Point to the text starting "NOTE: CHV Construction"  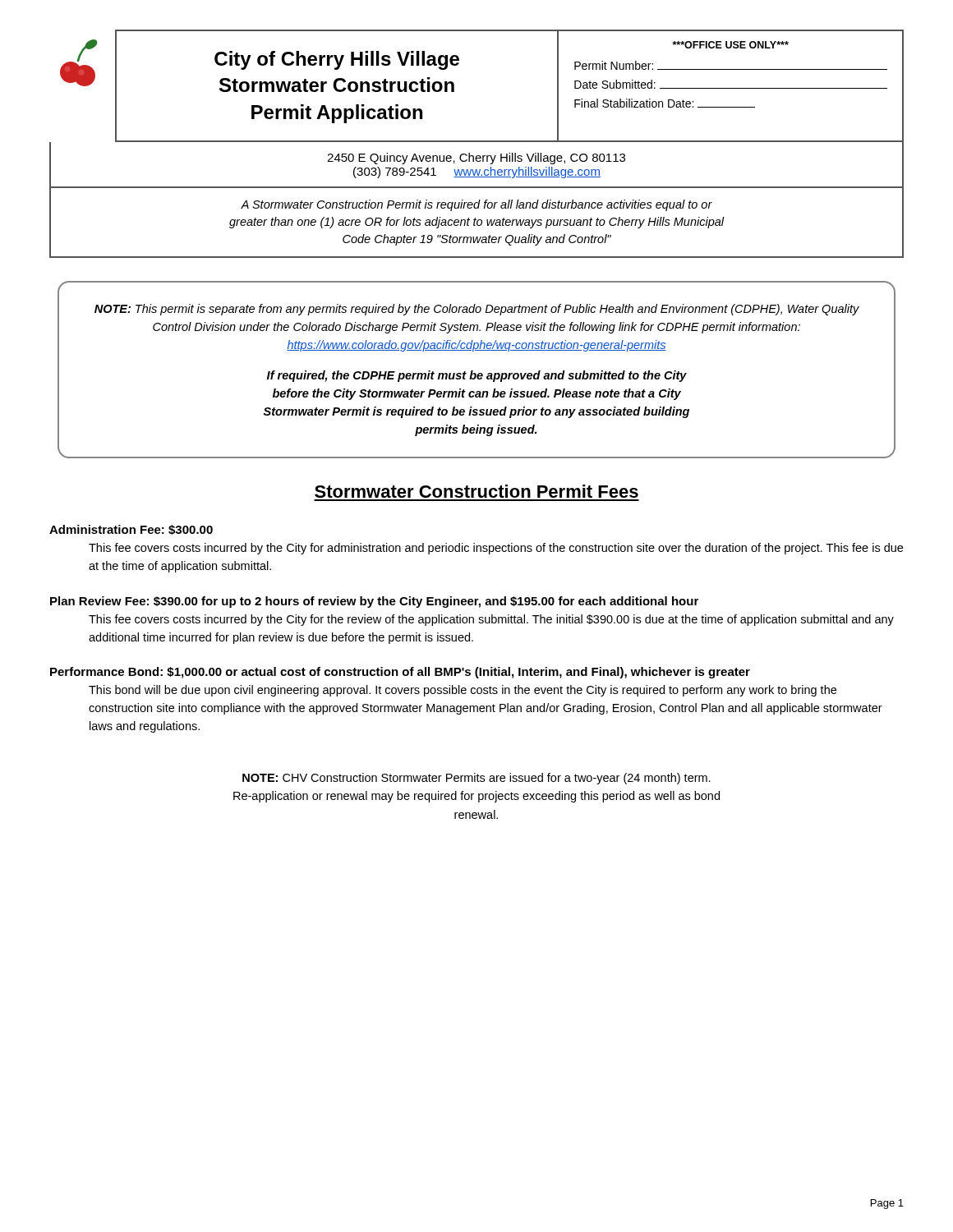476,796
